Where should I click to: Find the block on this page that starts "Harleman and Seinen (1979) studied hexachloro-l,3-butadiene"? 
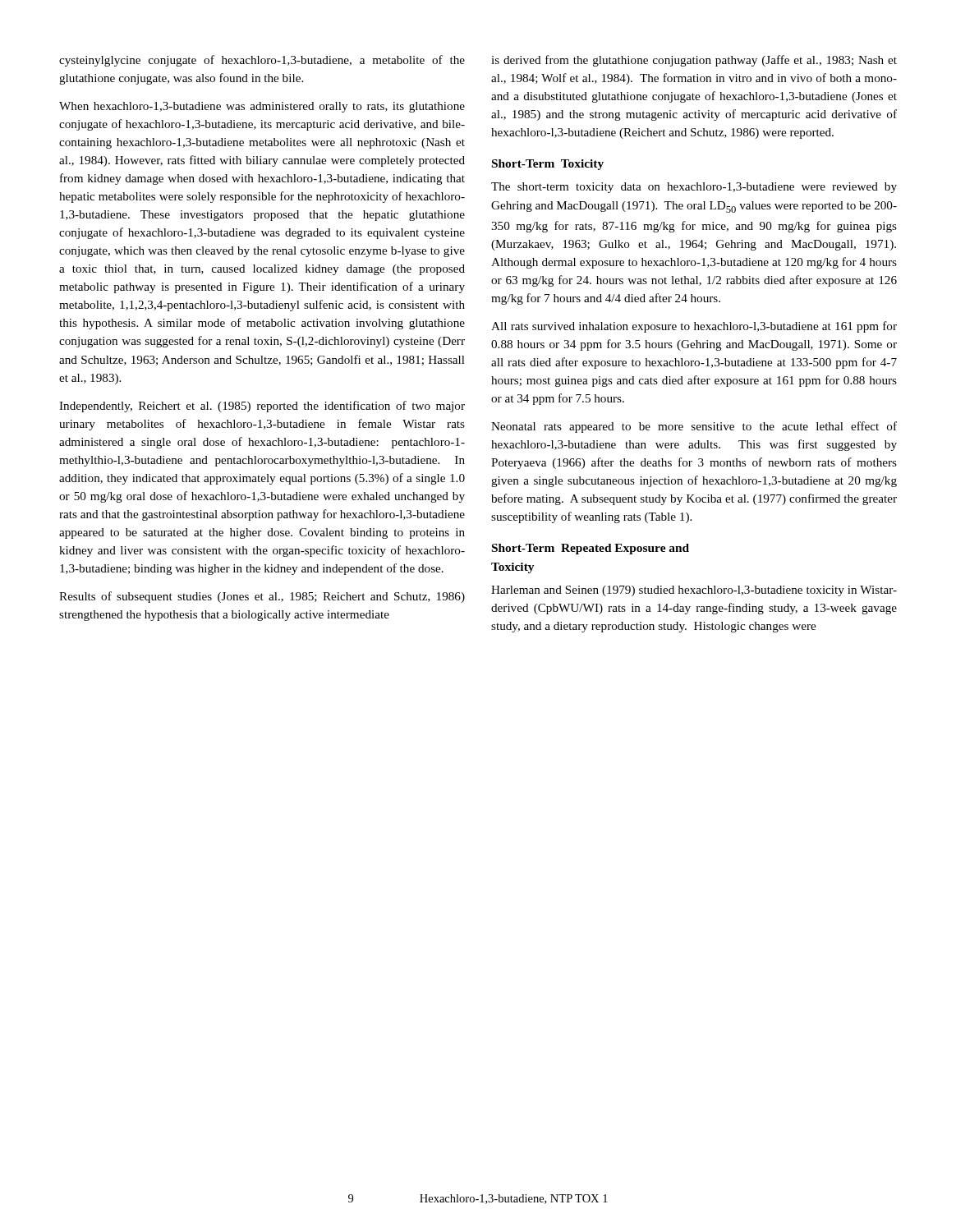694,607
